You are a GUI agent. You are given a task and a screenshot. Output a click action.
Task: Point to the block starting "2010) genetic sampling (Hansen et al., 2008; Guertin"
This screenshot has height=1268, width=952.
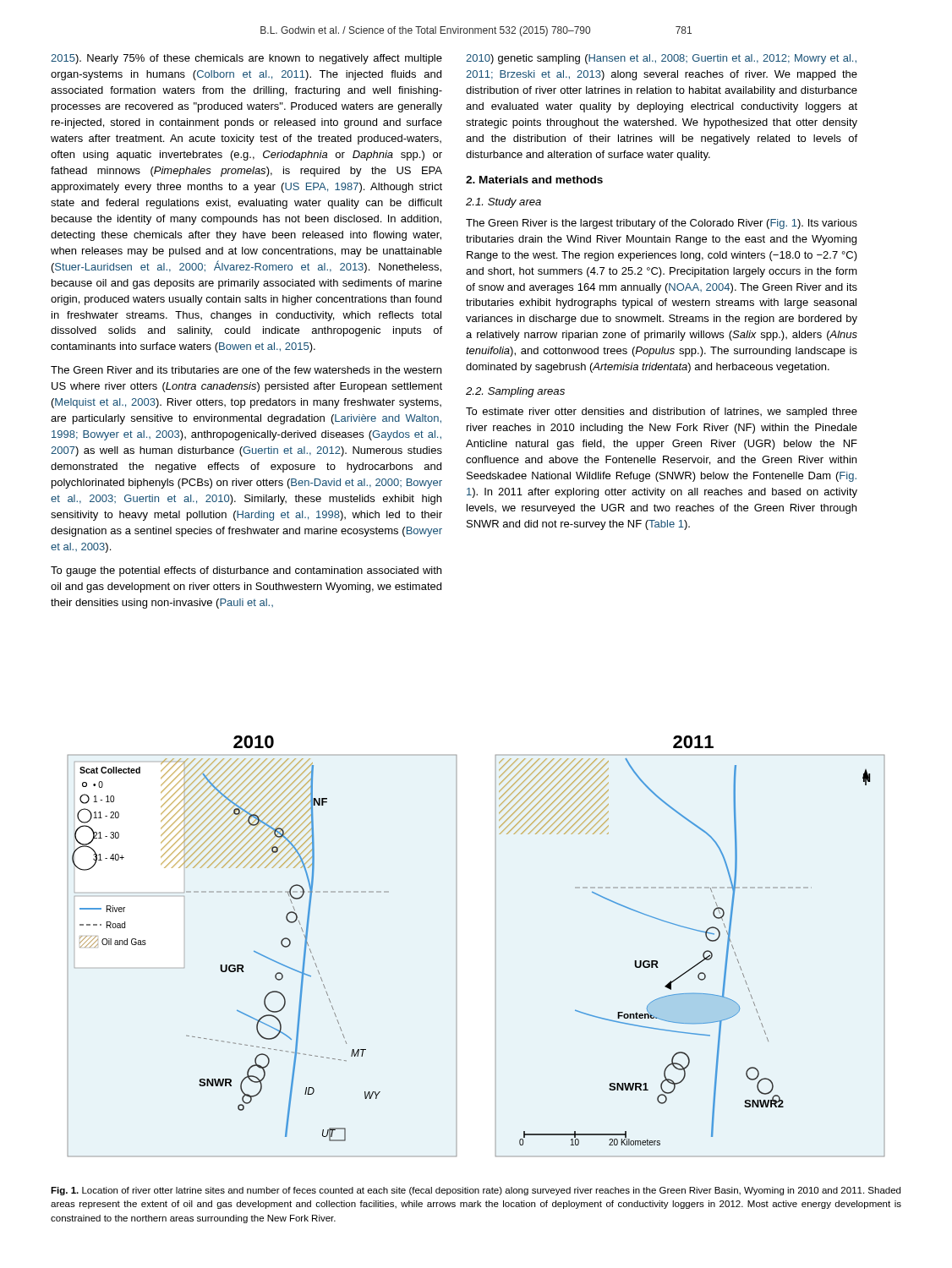click(662, 106)
